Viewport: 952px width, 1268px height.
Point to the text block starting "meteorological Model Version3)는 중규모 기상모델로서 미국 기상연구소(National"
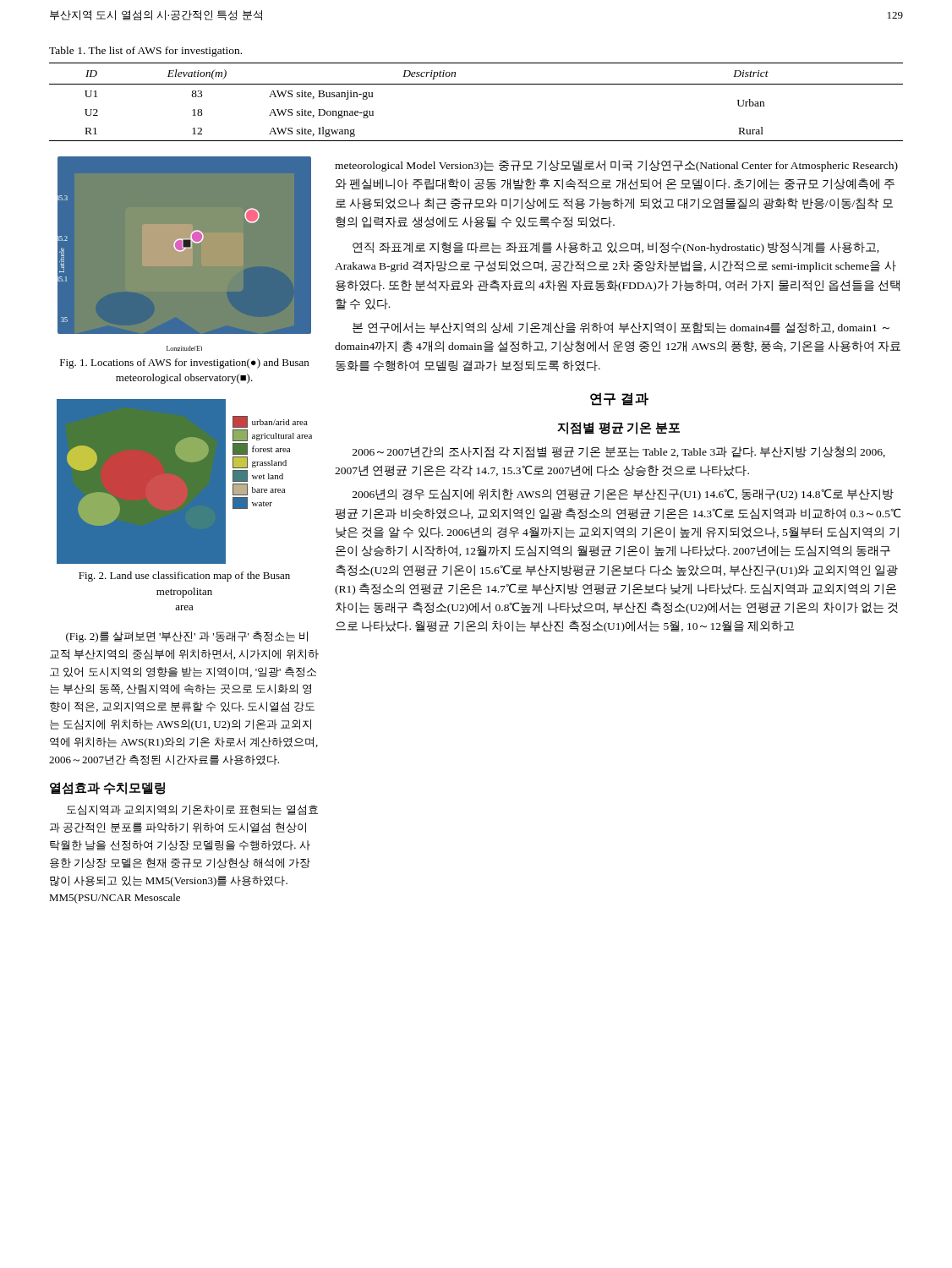coord(616,193)
